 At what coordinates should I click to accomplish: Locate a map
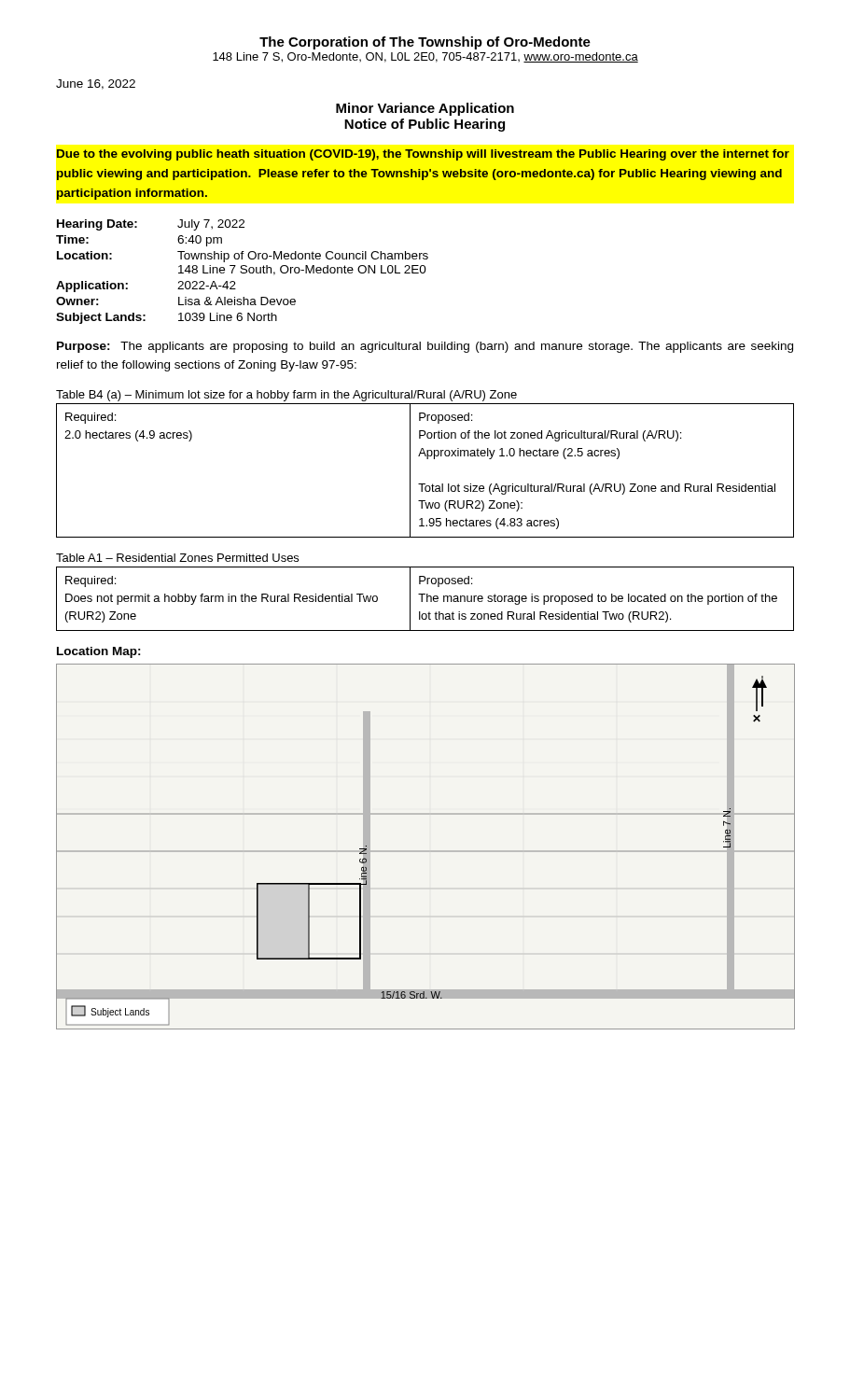[425, 846]
